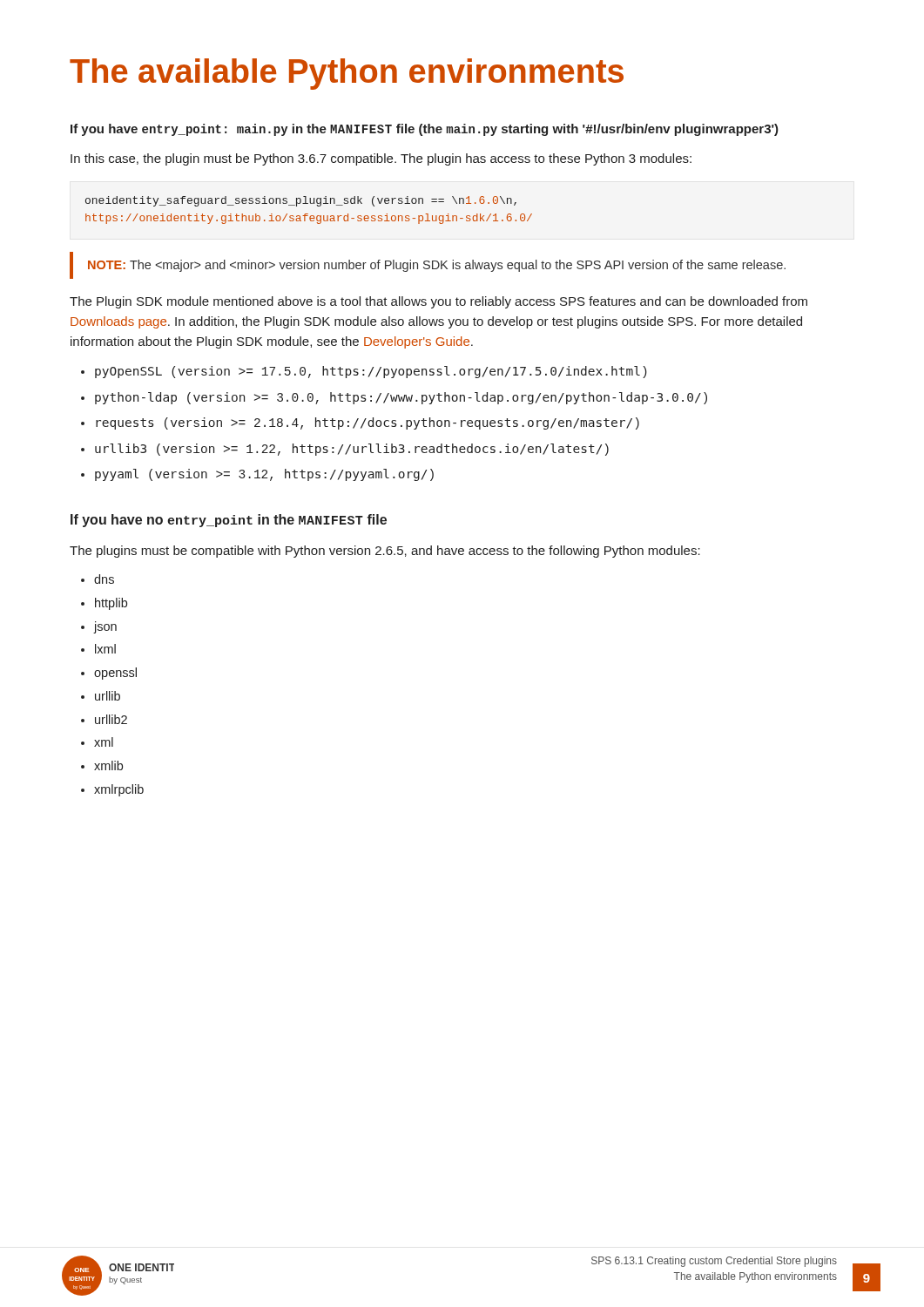Screen dimensions: 1307x924
Task: Select the title containing "The available Python environments"
Action: point(462,72)
